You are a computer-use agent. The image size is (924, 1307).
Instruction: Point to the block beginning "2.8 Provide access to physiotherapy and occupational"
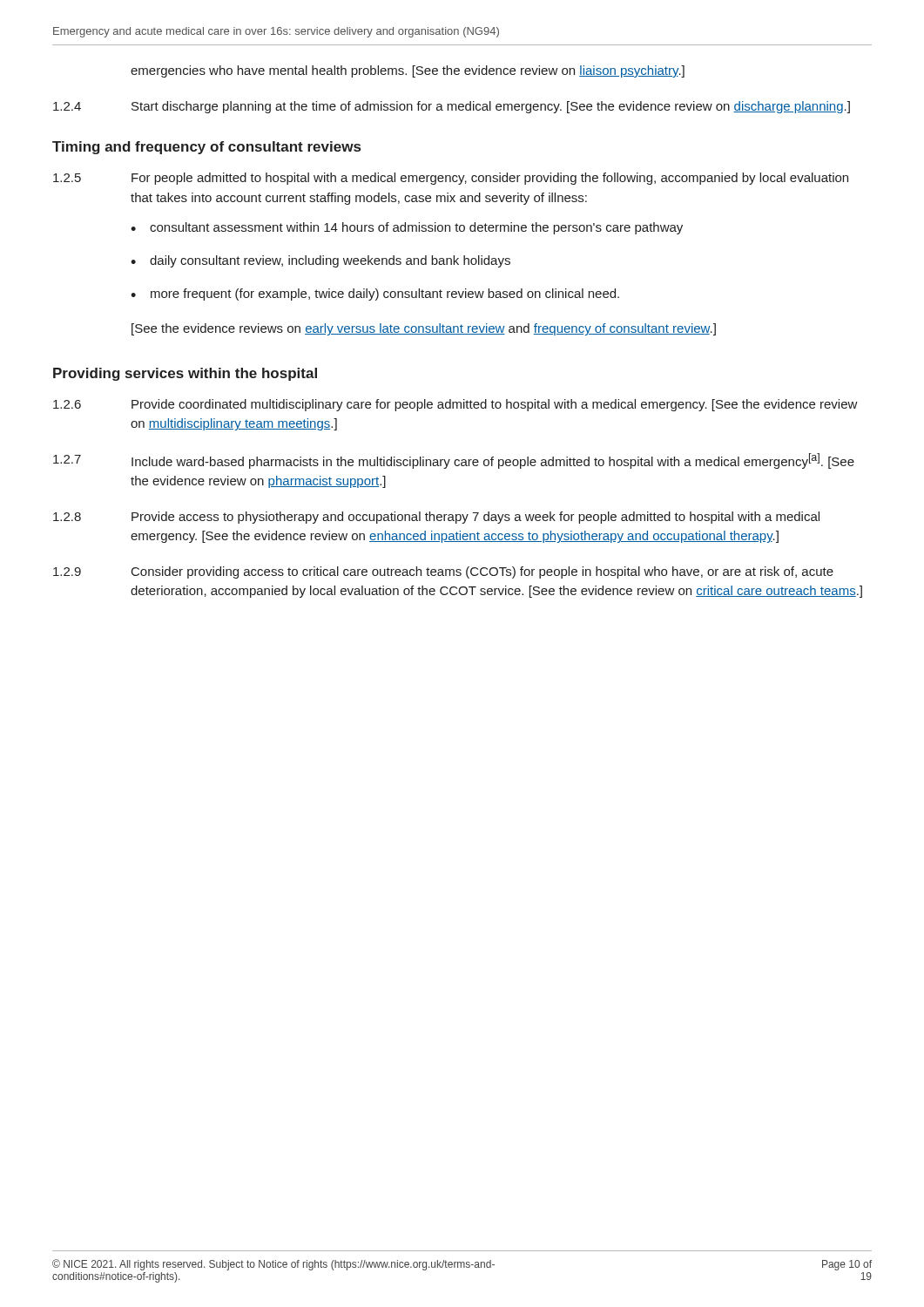click(462, 527)
